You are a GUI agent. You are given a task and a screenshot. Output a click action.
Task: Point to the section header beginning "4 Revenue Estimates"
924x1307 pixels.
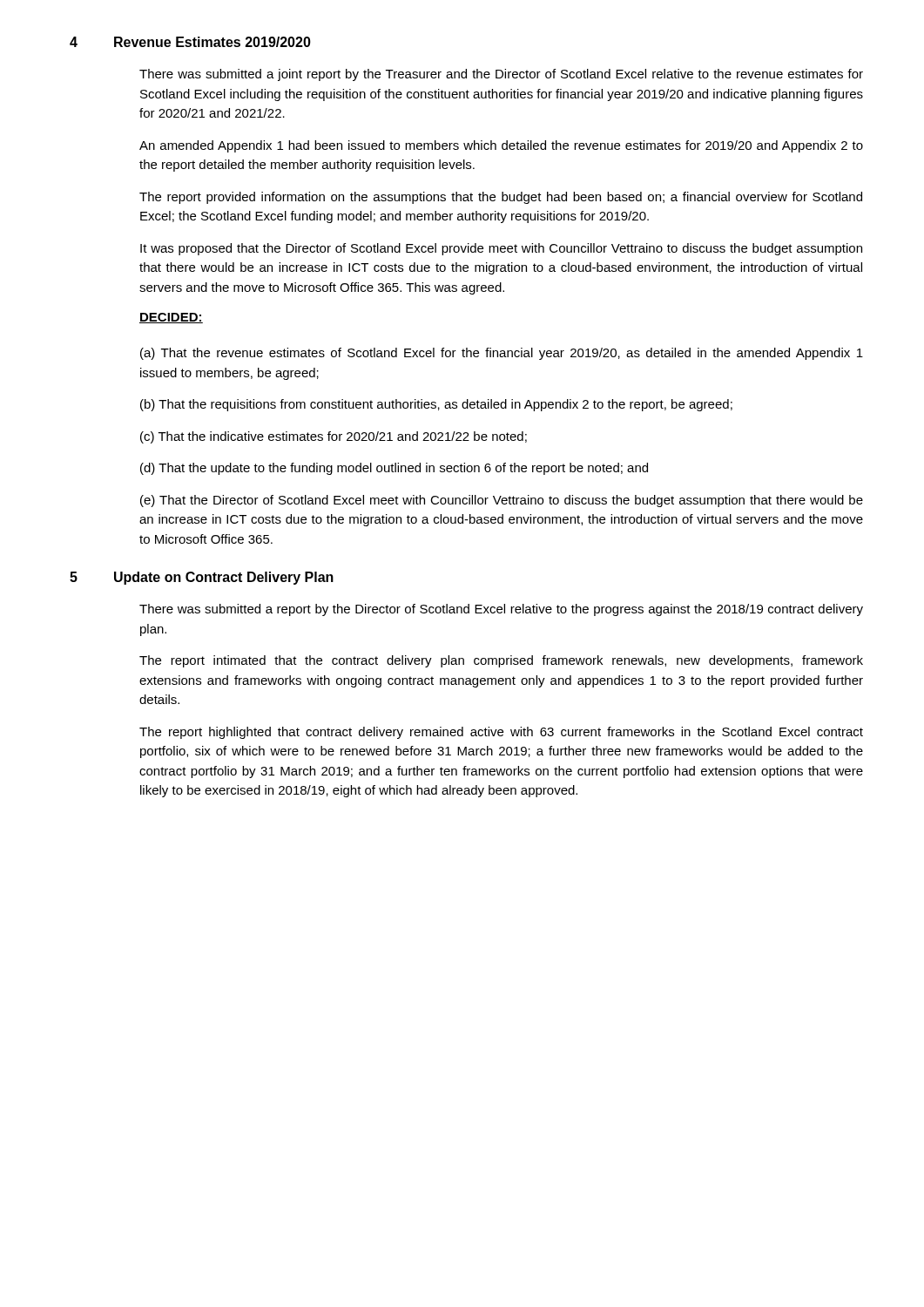click(x=190, y=43)
